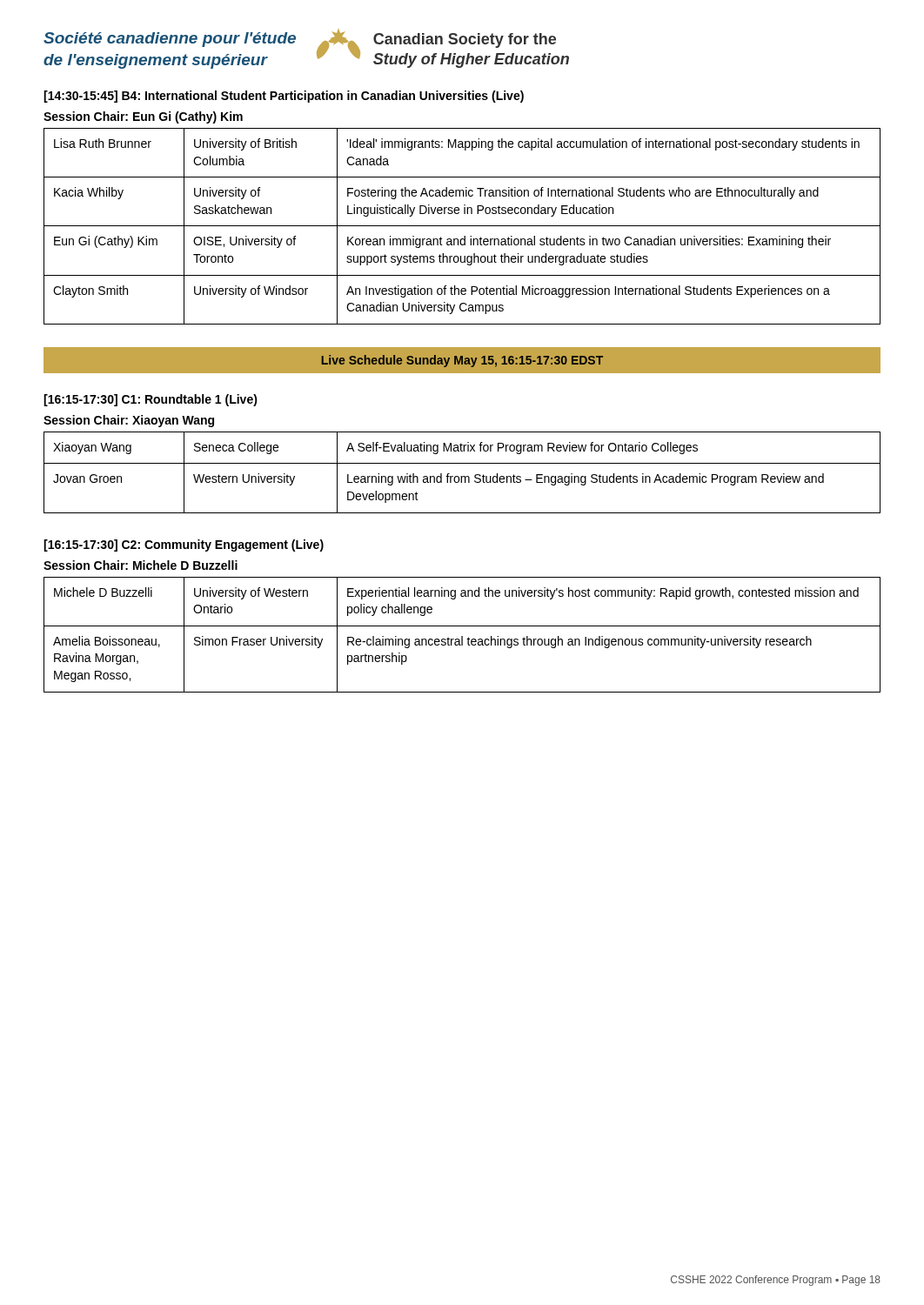Find the table that mentions "Michele D Buzzelli"
This screenshot has height=1305, width=924.
pos(462,634)
